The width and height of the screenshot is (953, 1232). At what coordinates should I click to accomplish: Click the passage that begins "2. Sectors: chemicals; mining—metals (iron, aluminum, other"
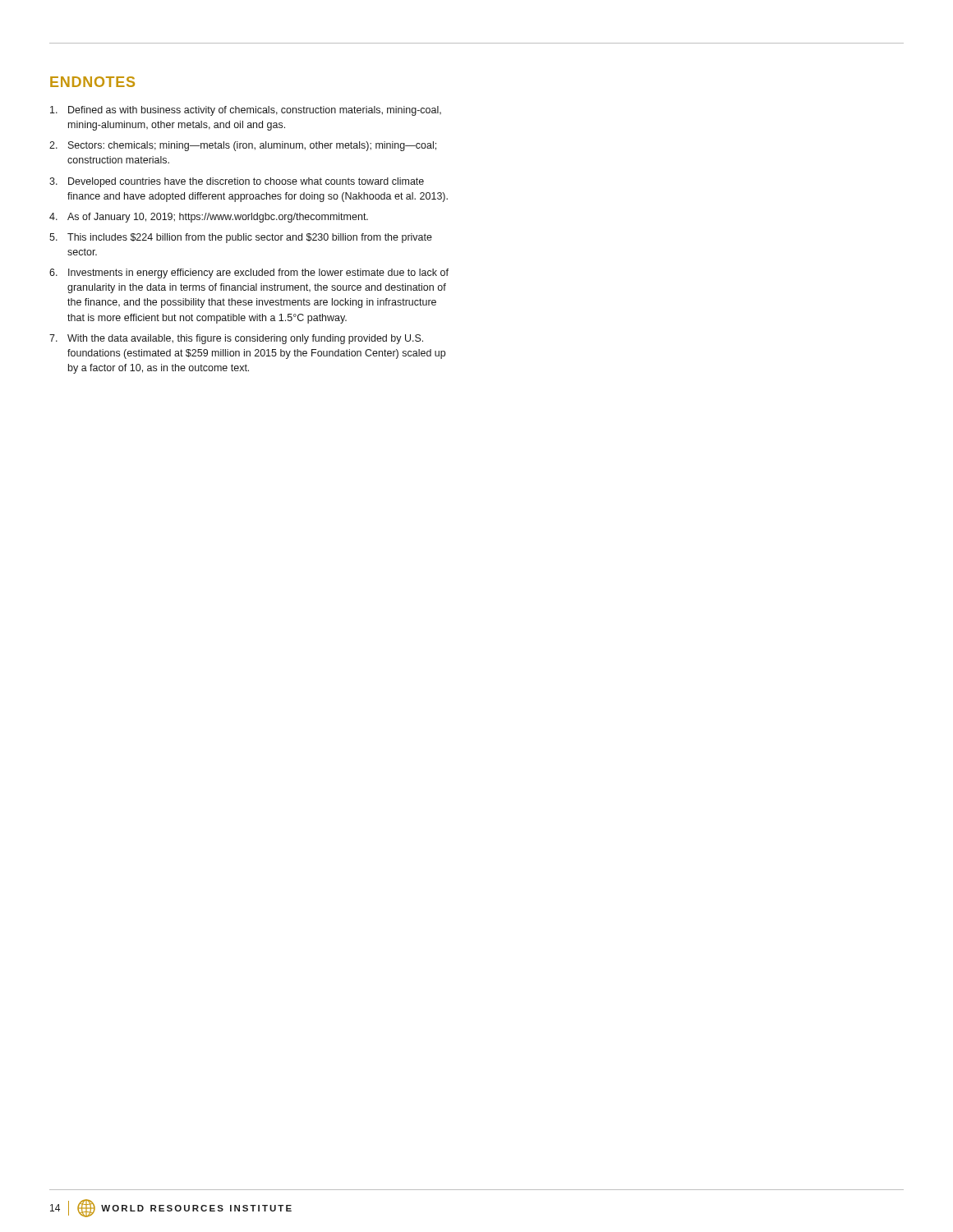tap(251, 153)
